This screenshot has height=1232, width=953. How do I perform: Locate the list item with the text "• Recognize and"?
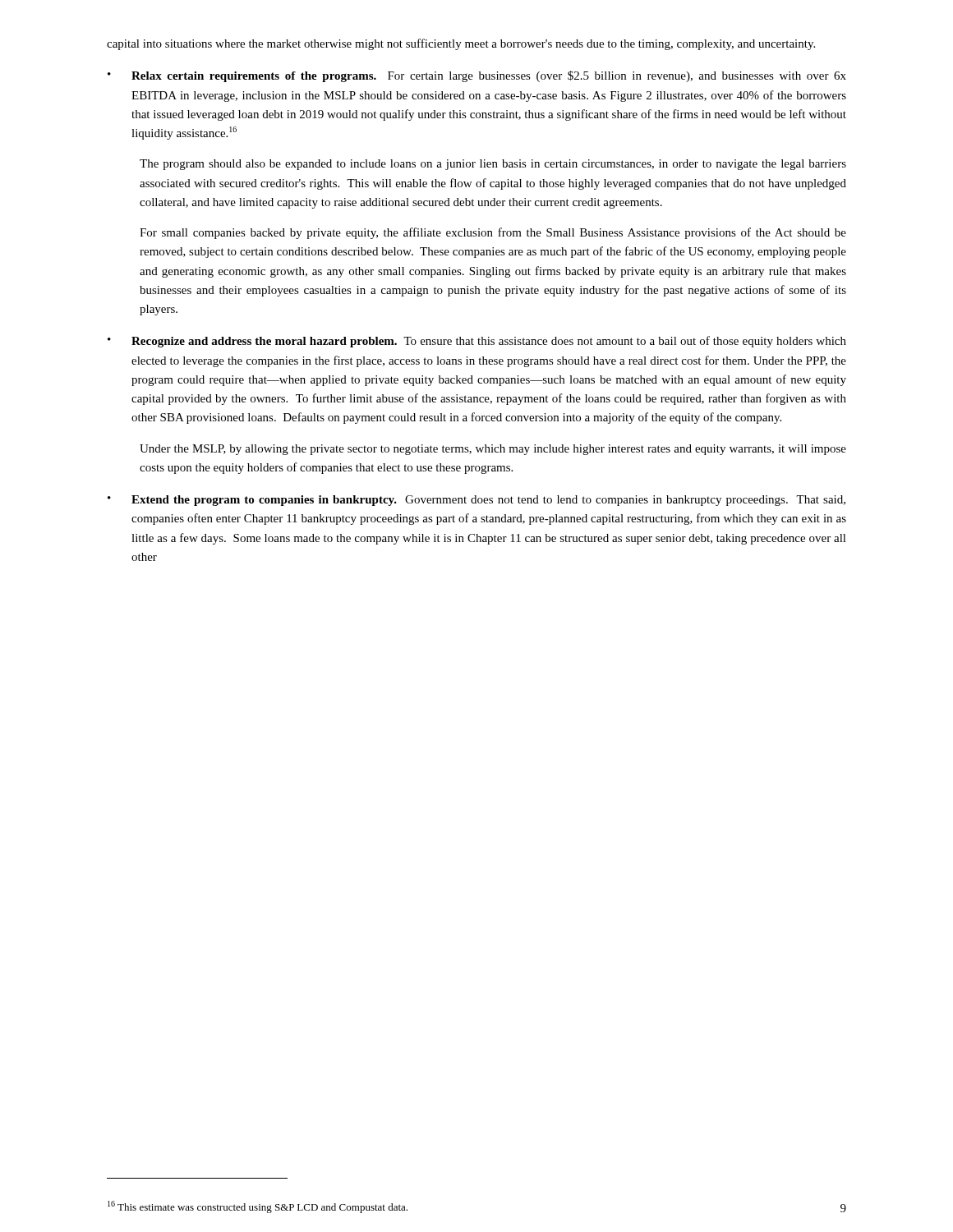point(476,380)
